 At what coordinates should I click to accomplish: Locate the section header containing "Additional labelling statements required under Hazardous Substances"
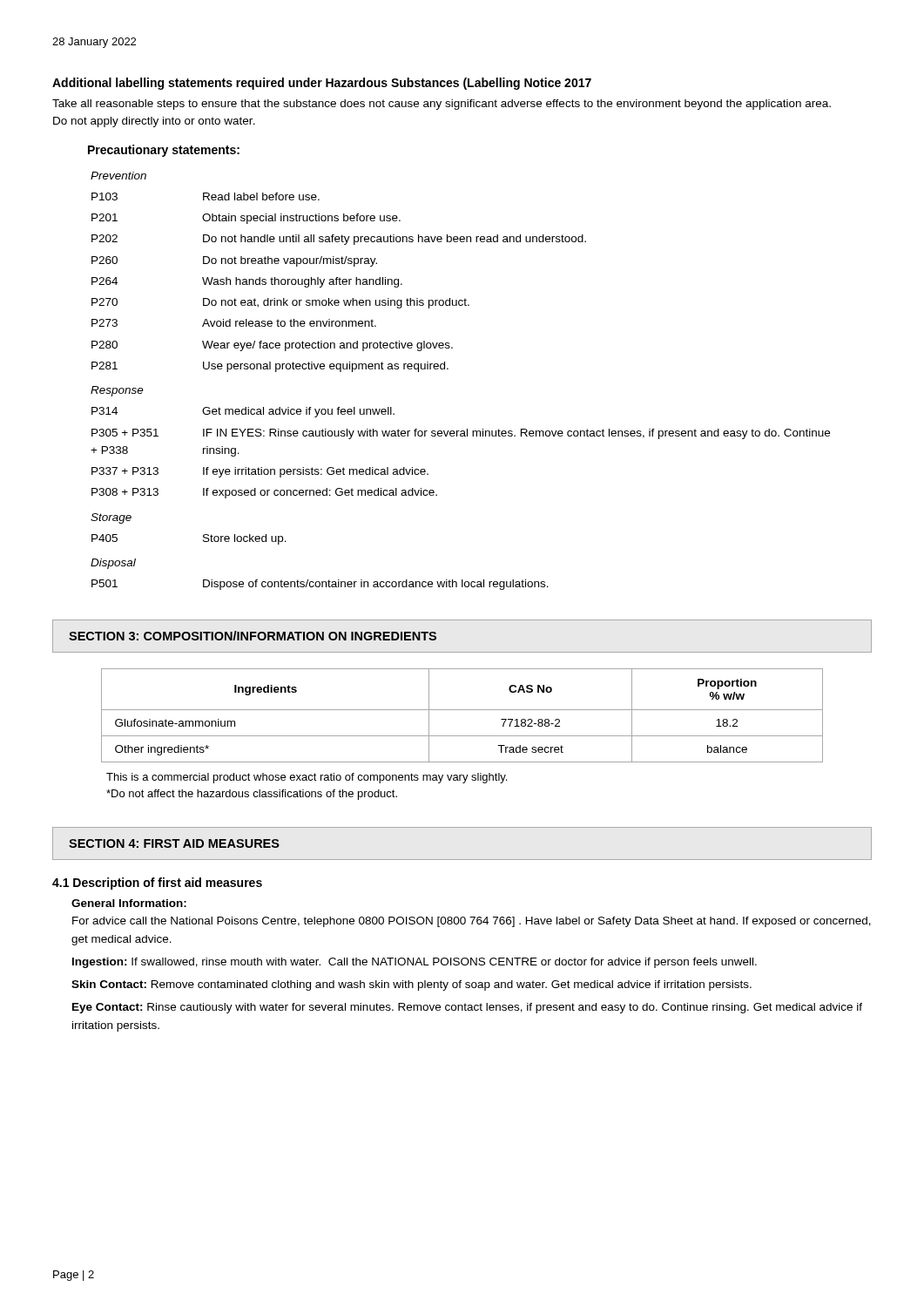pyautogui.click(x=322, y=83)
